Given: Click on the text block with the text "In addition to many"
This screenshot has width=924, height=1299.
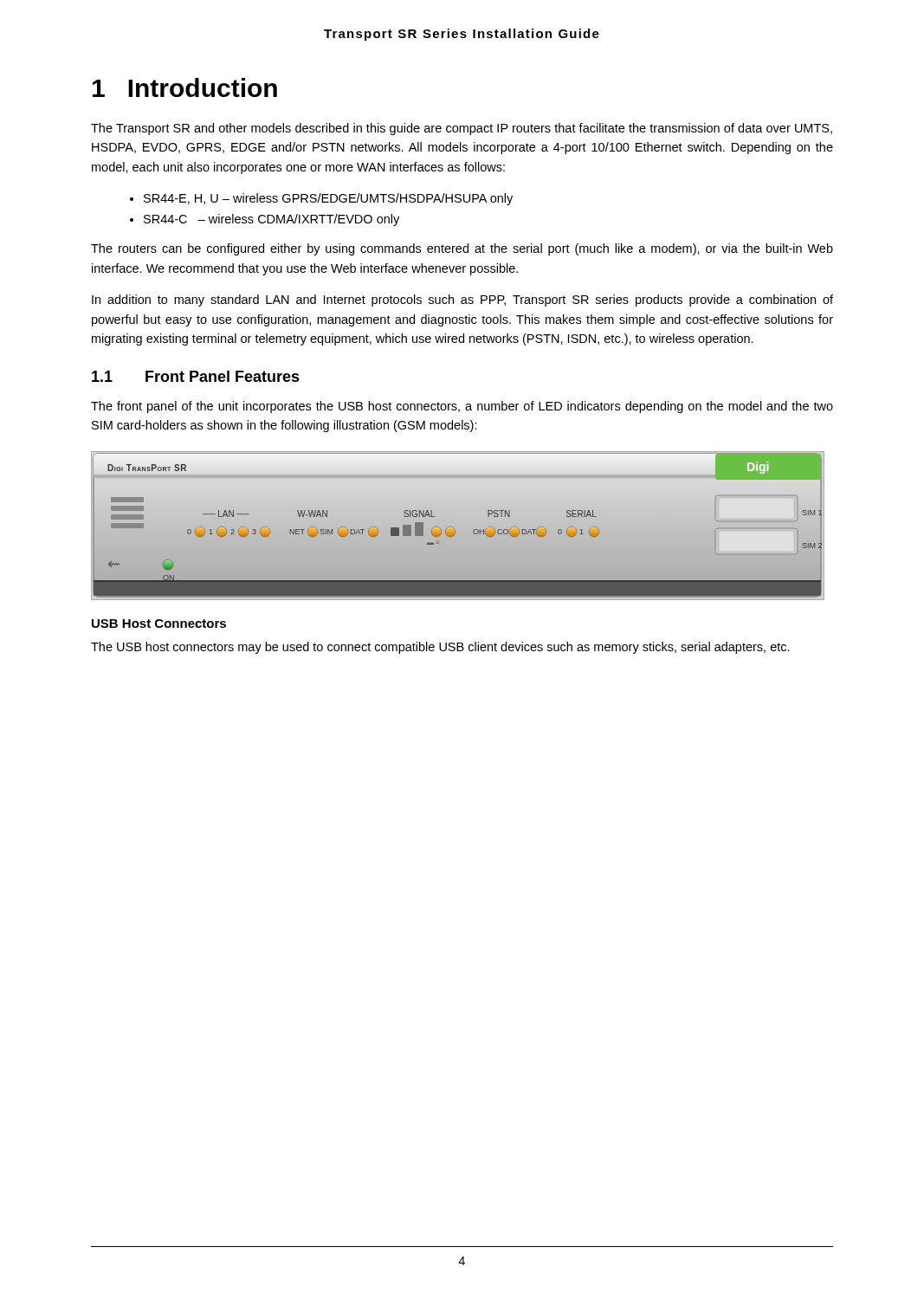Looking at the screenshot, I should pos(462,319).
